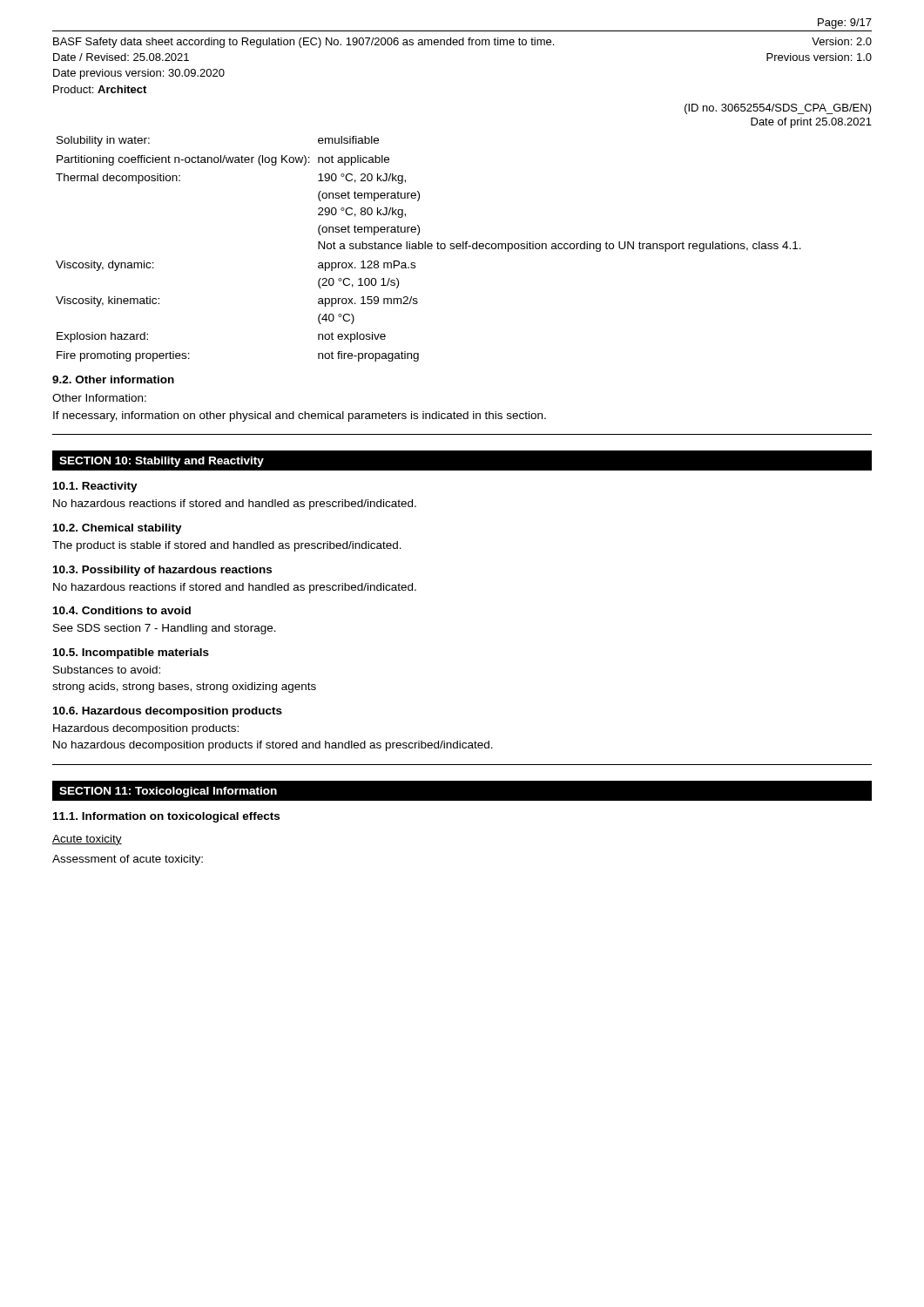Viewport: 924px width, 1307px height.
Task: Click on the section header that reads "10.6. Hazardous decomposition products"
Action: [x=167, y=710]
